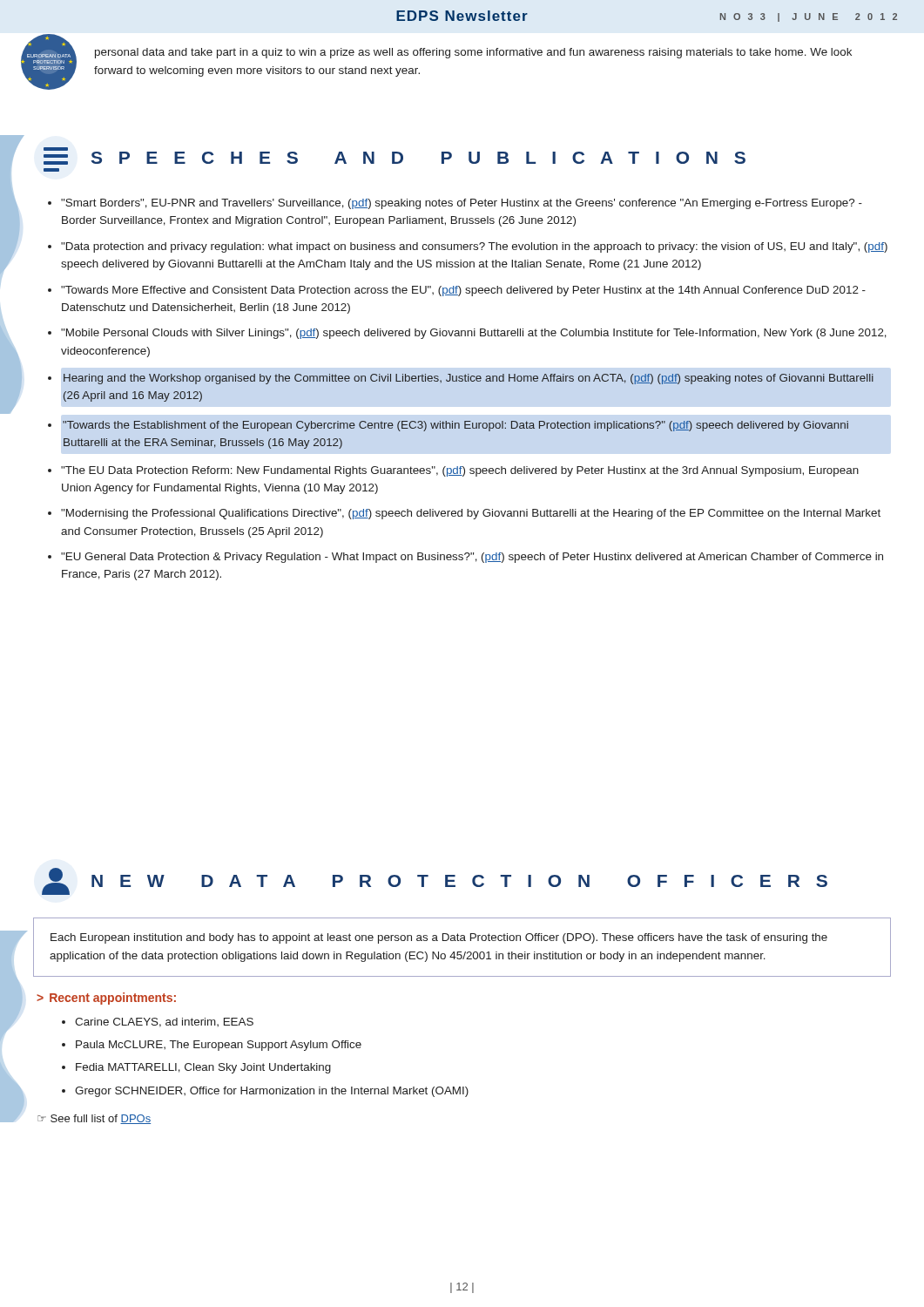Select the text block with the text "personal data and take part in"
Image resolution: width=924 pixels, height=1307 pixels.
tap(473, 61)
